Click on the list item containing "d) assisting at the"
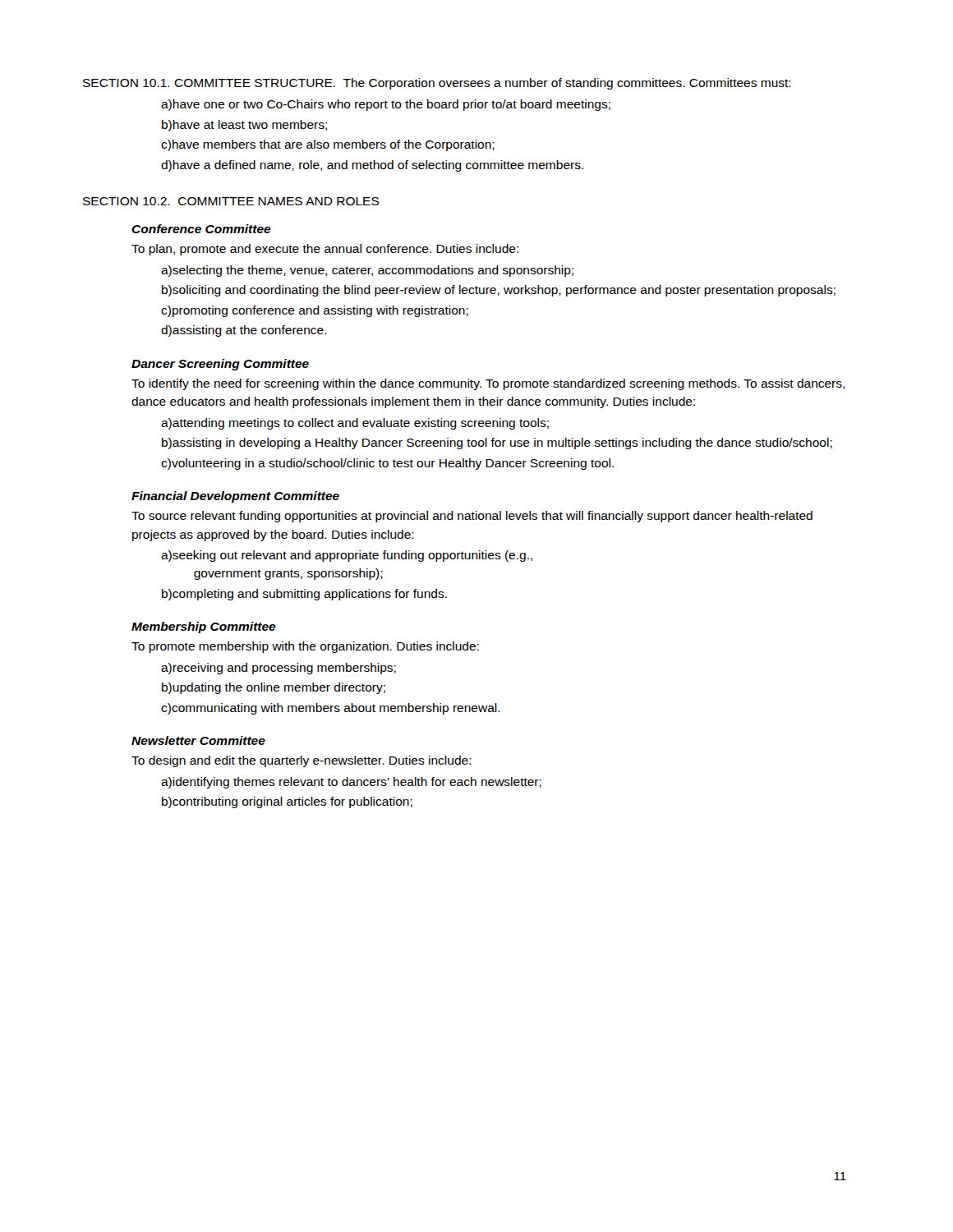 coord(244,331)
